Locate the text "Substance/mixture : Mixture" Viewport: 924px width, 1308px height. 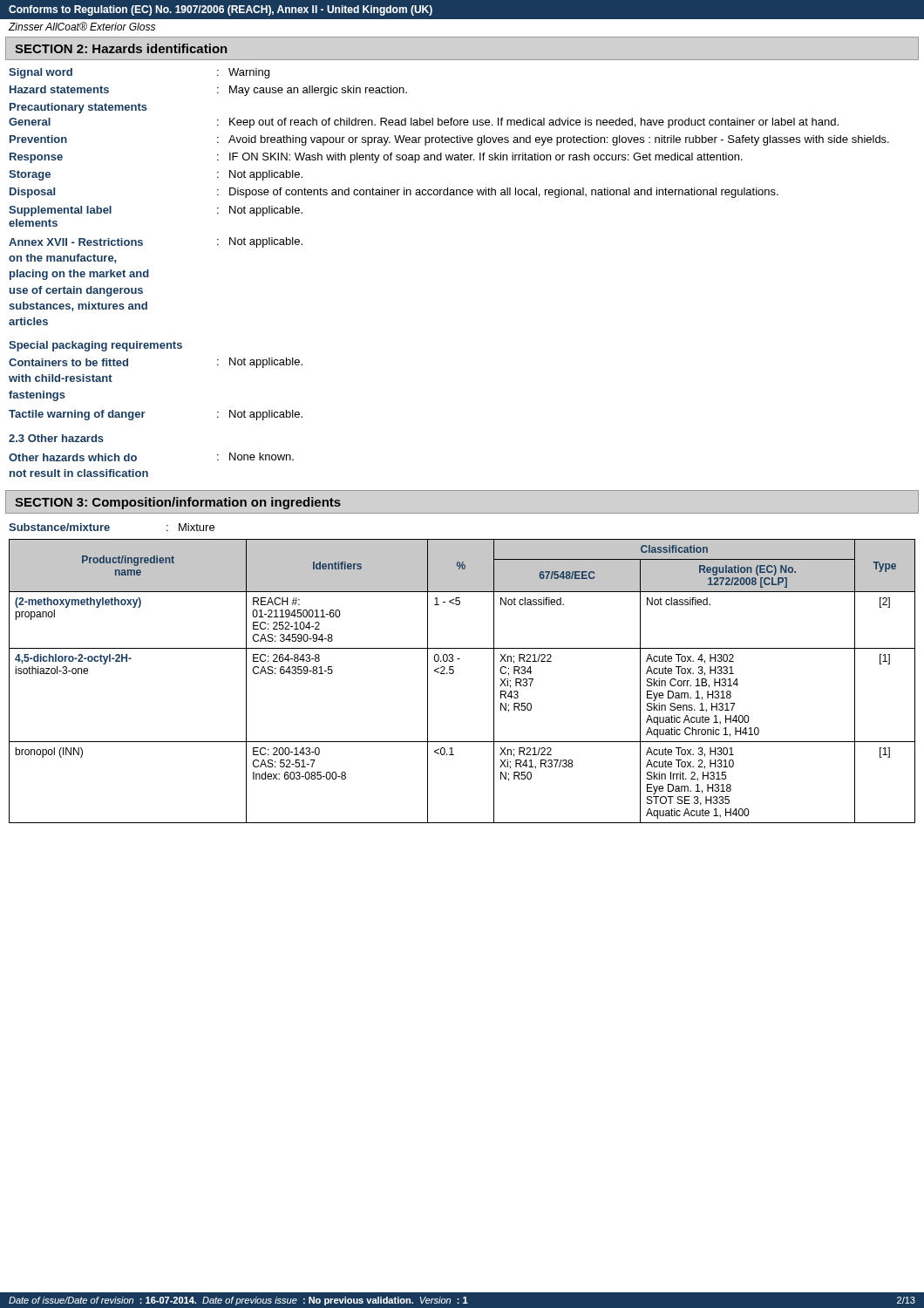click(112, 527)
